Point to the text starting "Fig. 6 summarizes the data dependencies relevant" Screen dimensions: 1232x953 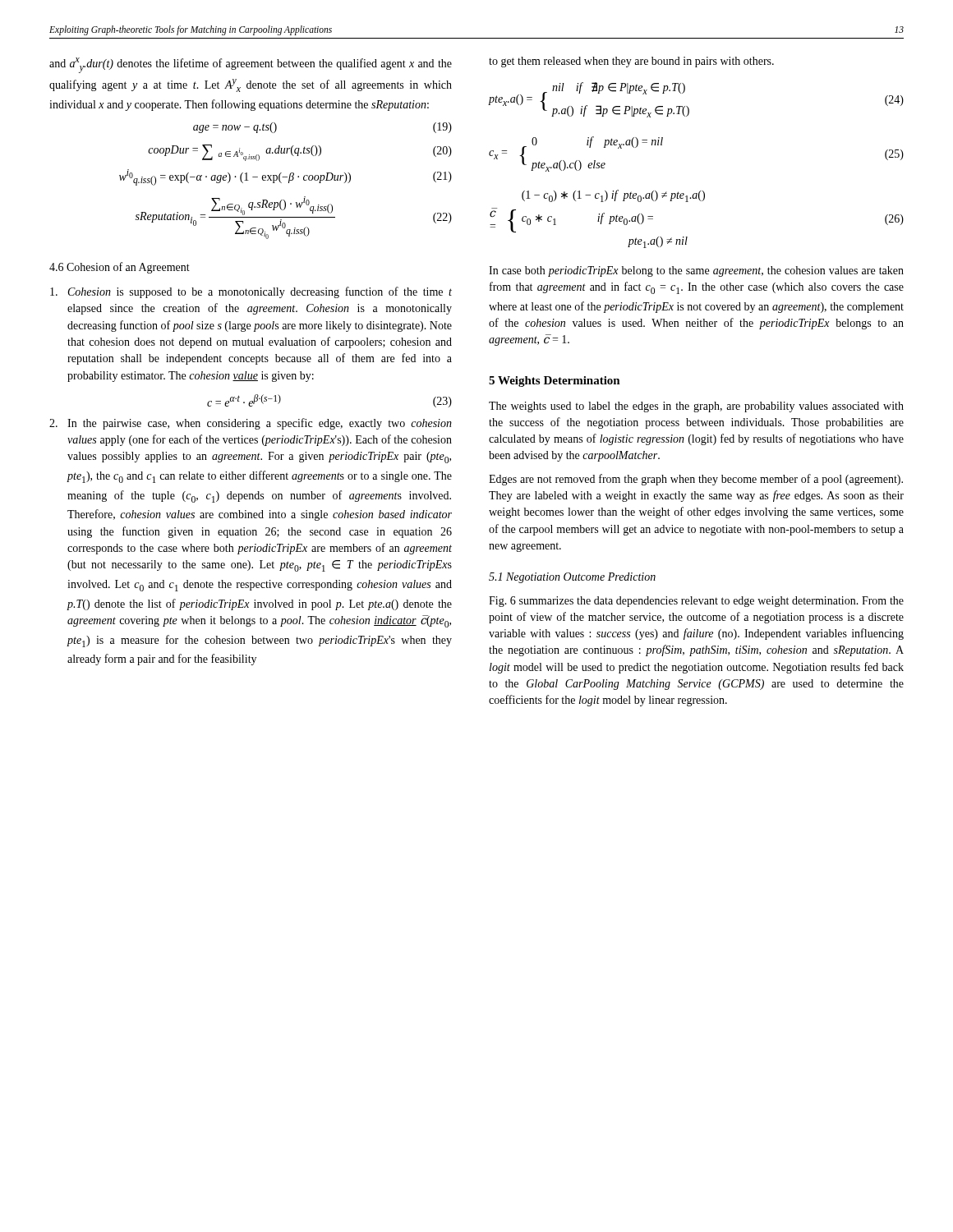[x=696, y=651]
